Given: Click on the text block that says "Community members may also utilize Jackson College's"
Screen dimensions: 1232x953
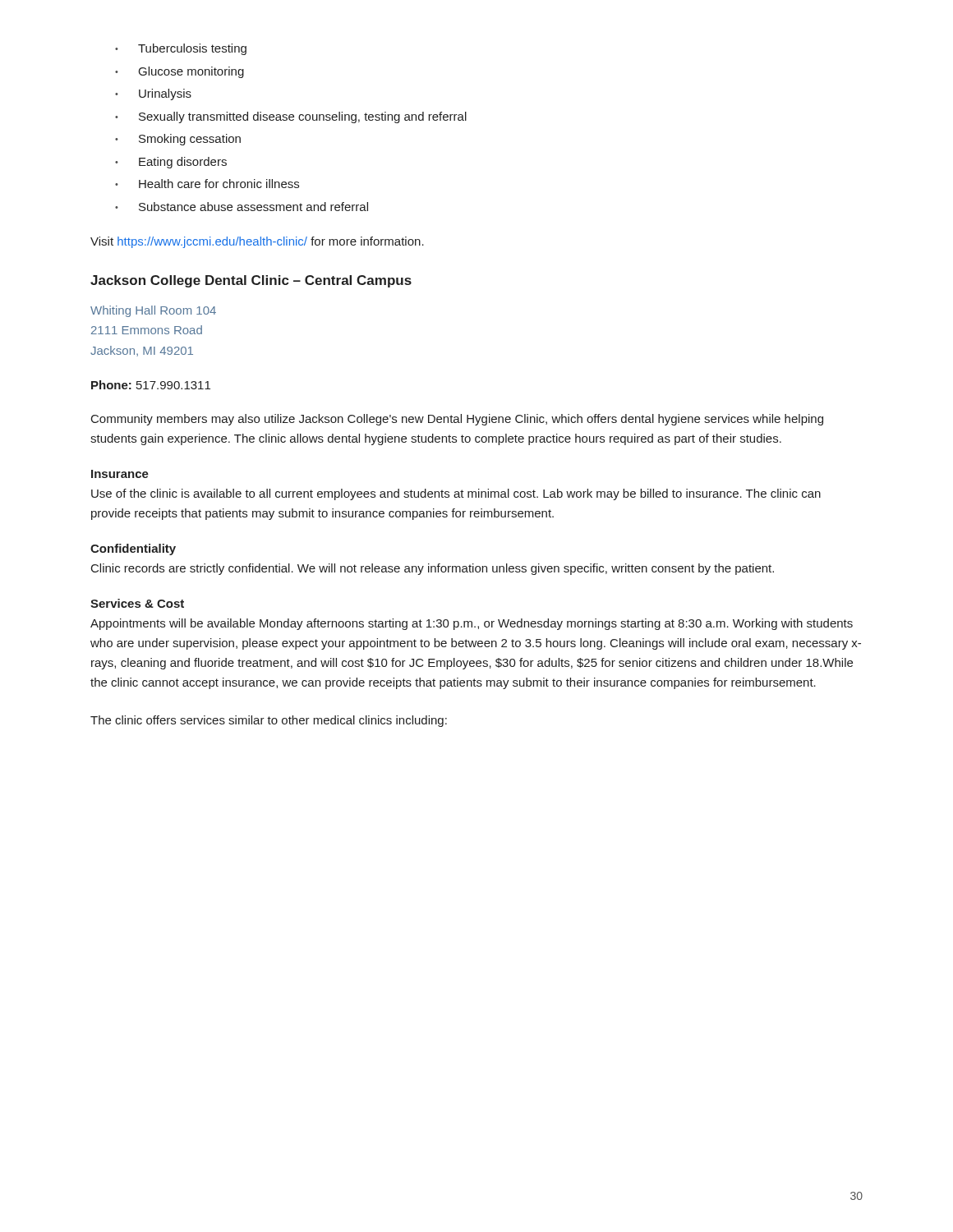Looking at the screenshot, I should [x=457, y=429].
